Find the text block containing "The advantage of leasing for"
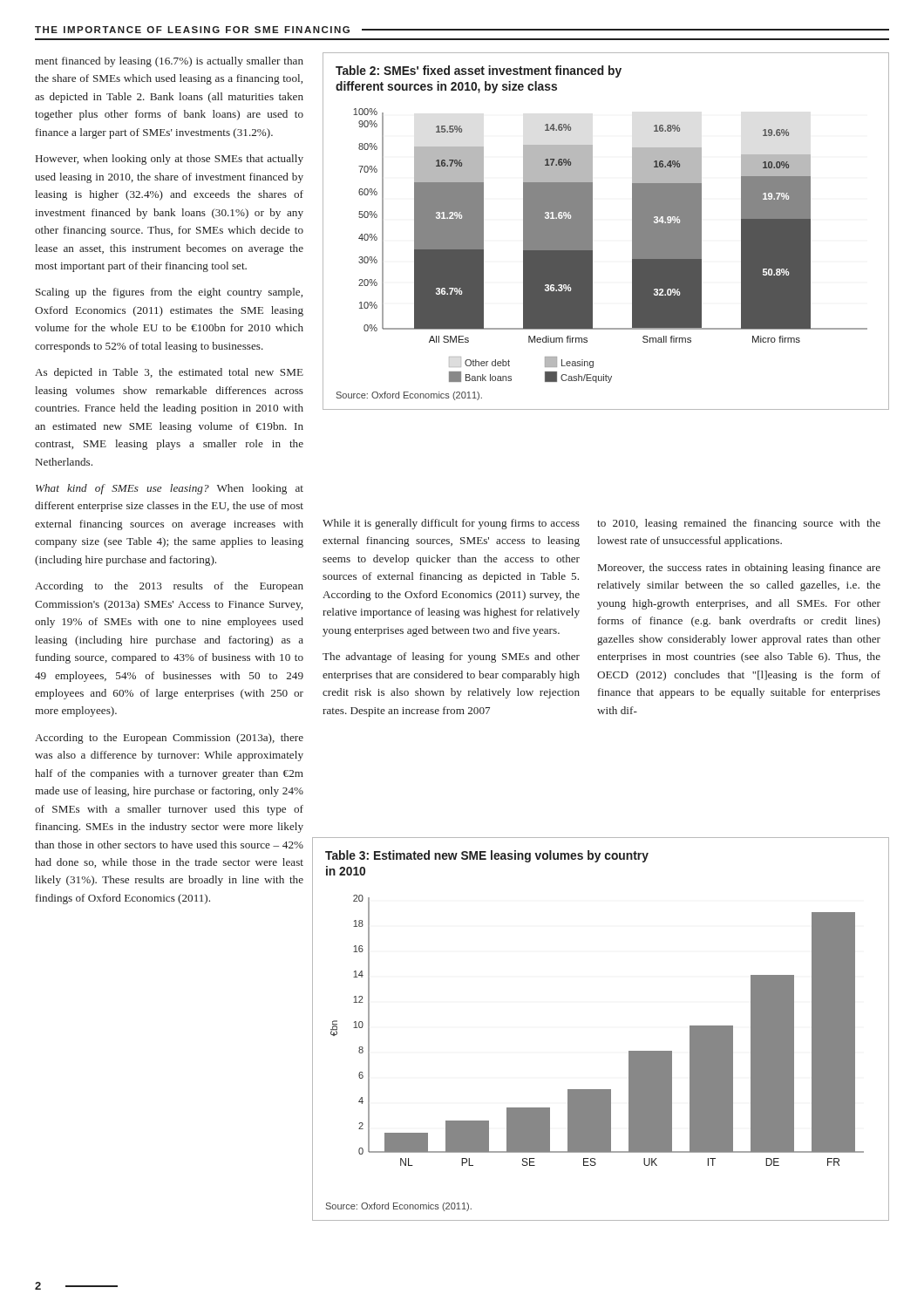Viewport: 924px width, 1308px height. click(451, 683)
